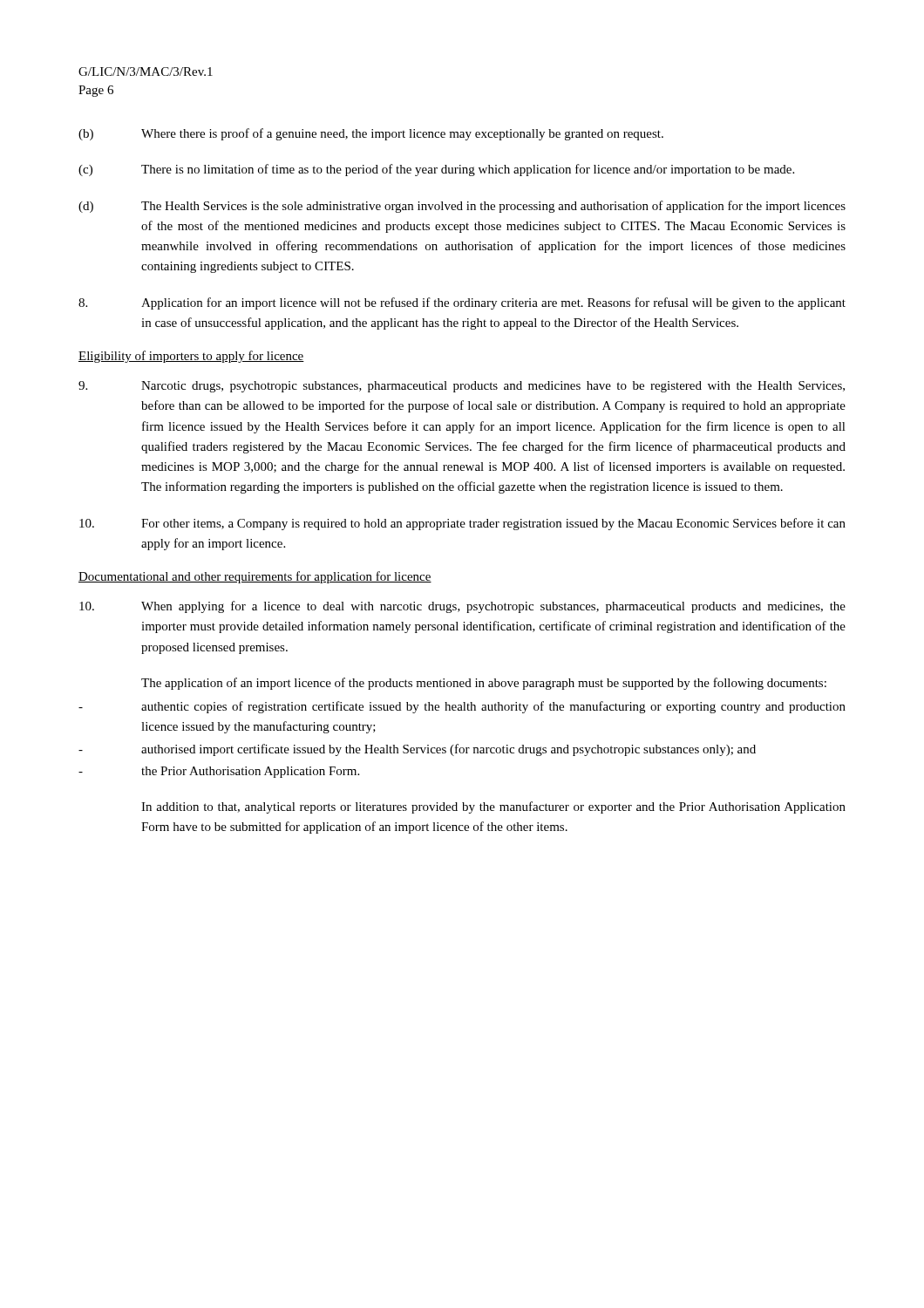Select the section header with the text "Documentational and other requirements for application for licence"
This screenshot has width=924, height=1308.
point(255,576)
